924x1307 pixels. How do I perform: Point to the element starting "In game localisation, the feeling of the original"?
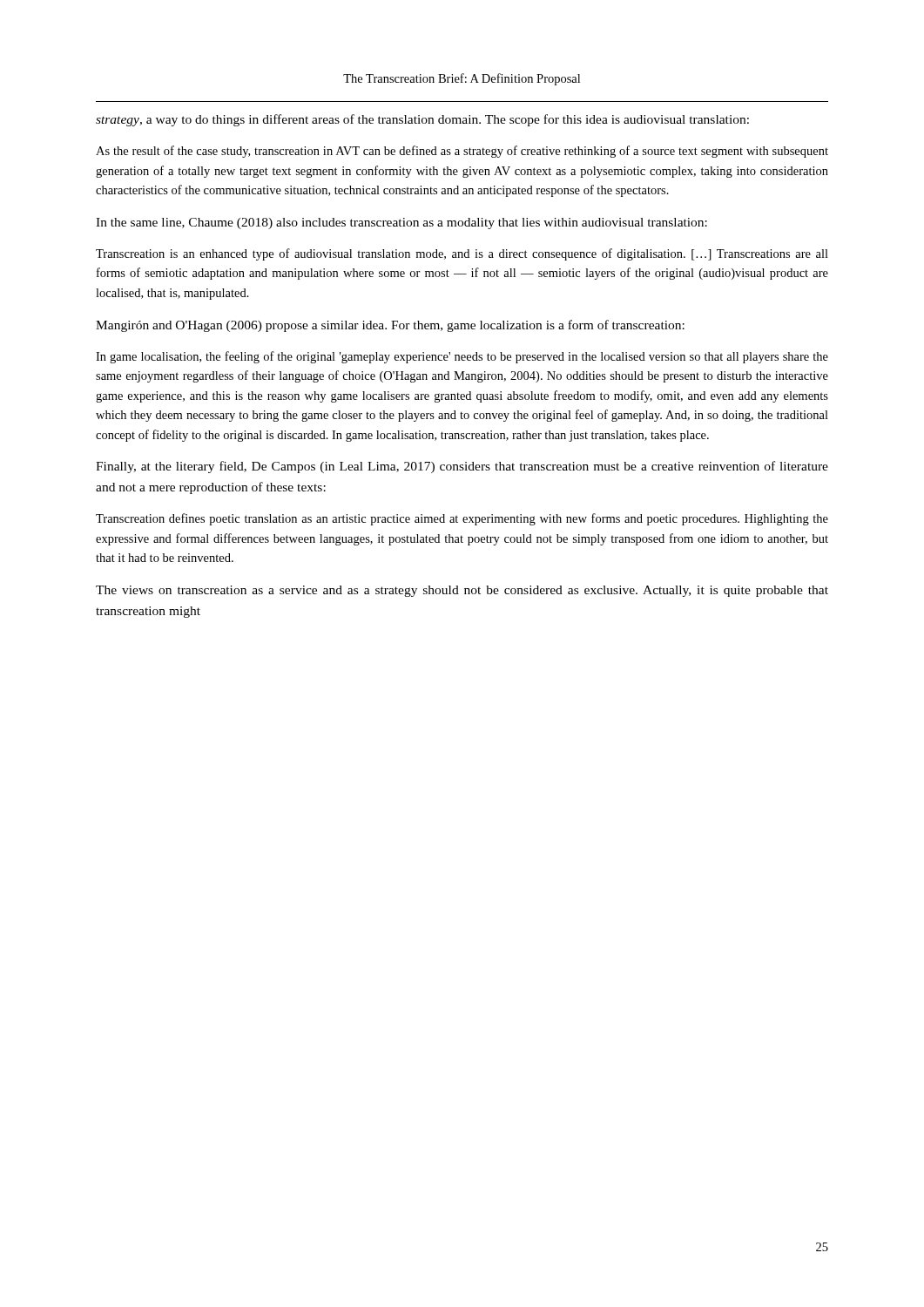(462, 395)
